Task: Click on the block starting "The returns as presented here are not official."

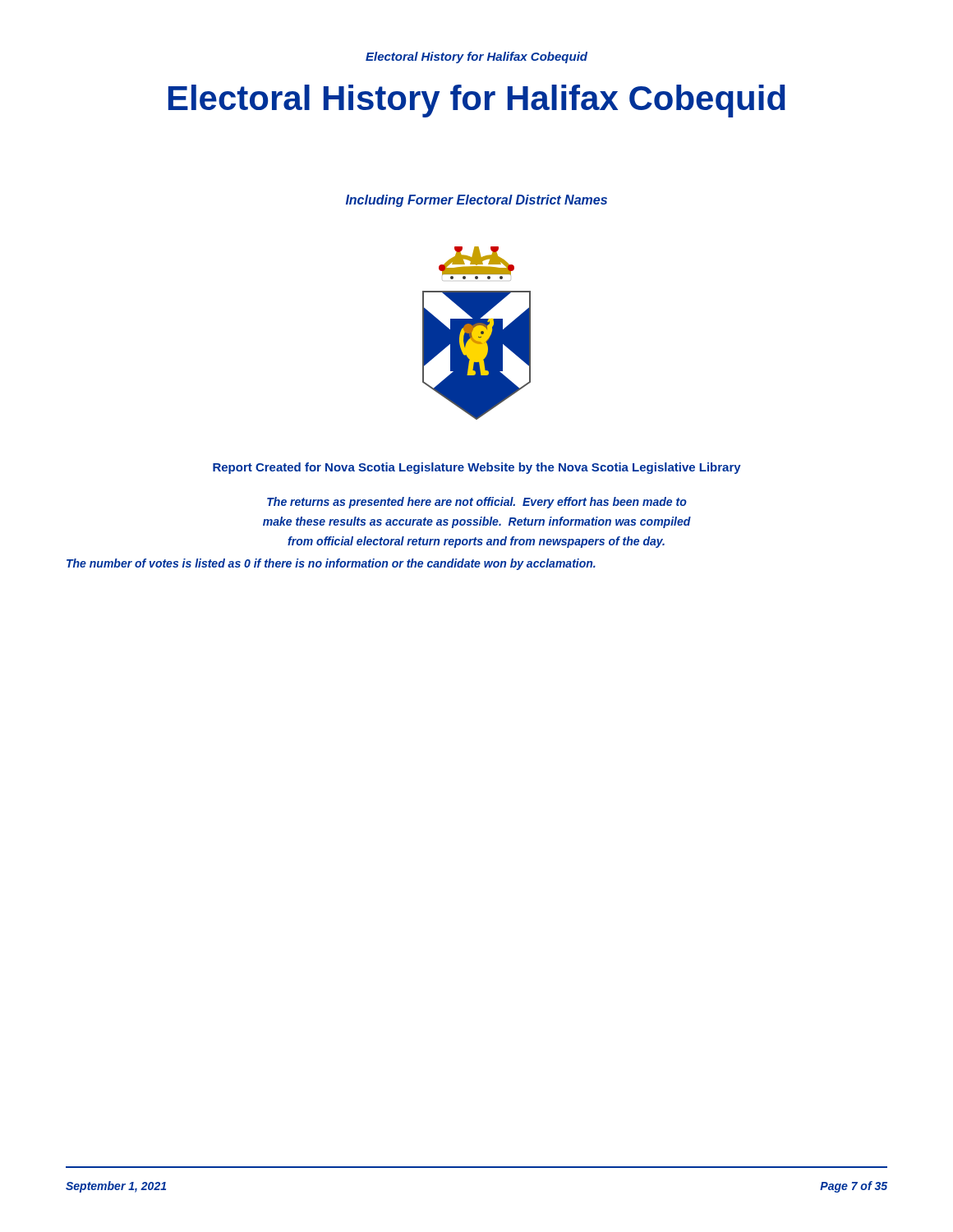Action: 476,521
